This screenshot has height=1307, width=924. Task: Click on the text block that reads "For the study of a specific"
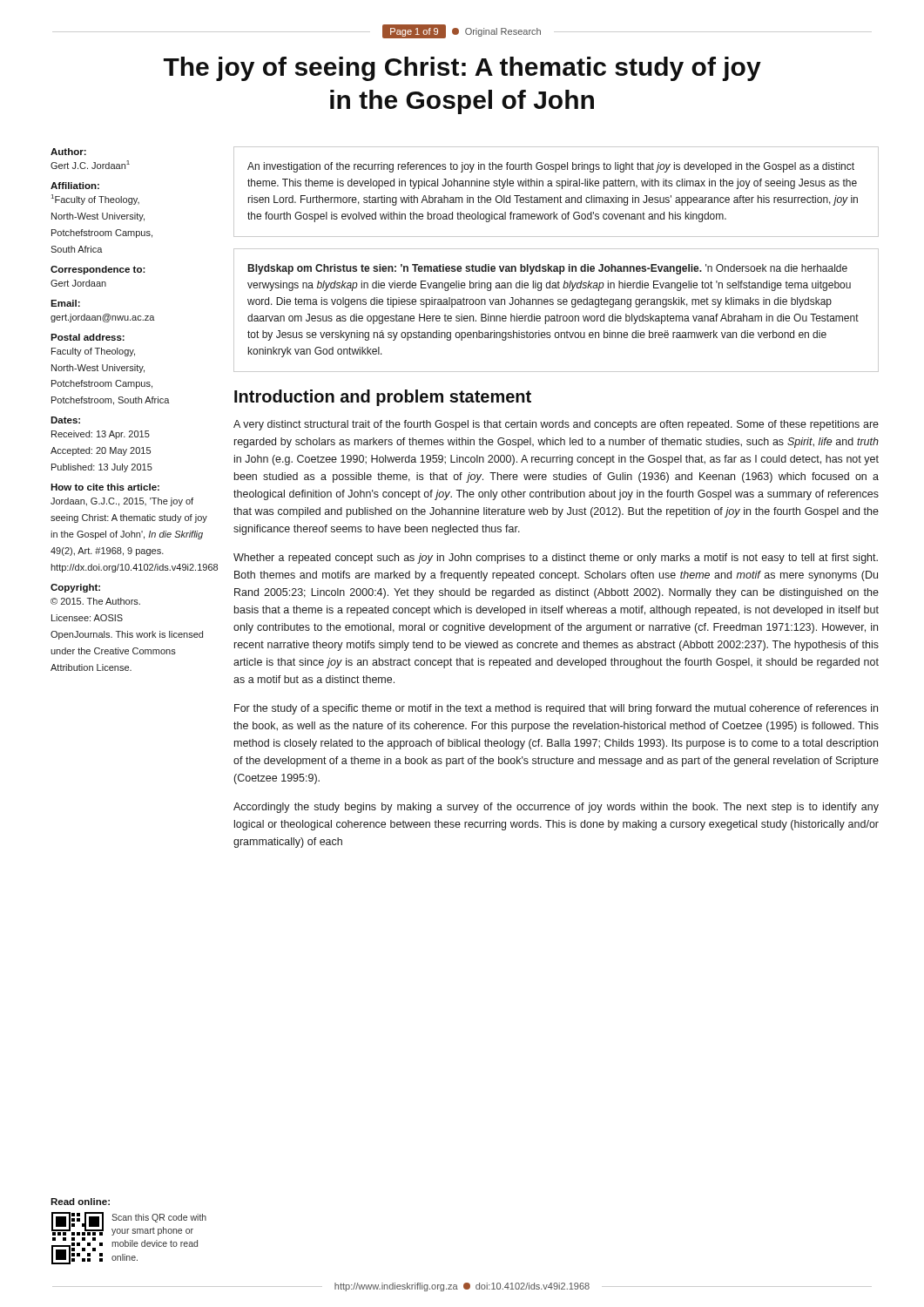point(556,743)
